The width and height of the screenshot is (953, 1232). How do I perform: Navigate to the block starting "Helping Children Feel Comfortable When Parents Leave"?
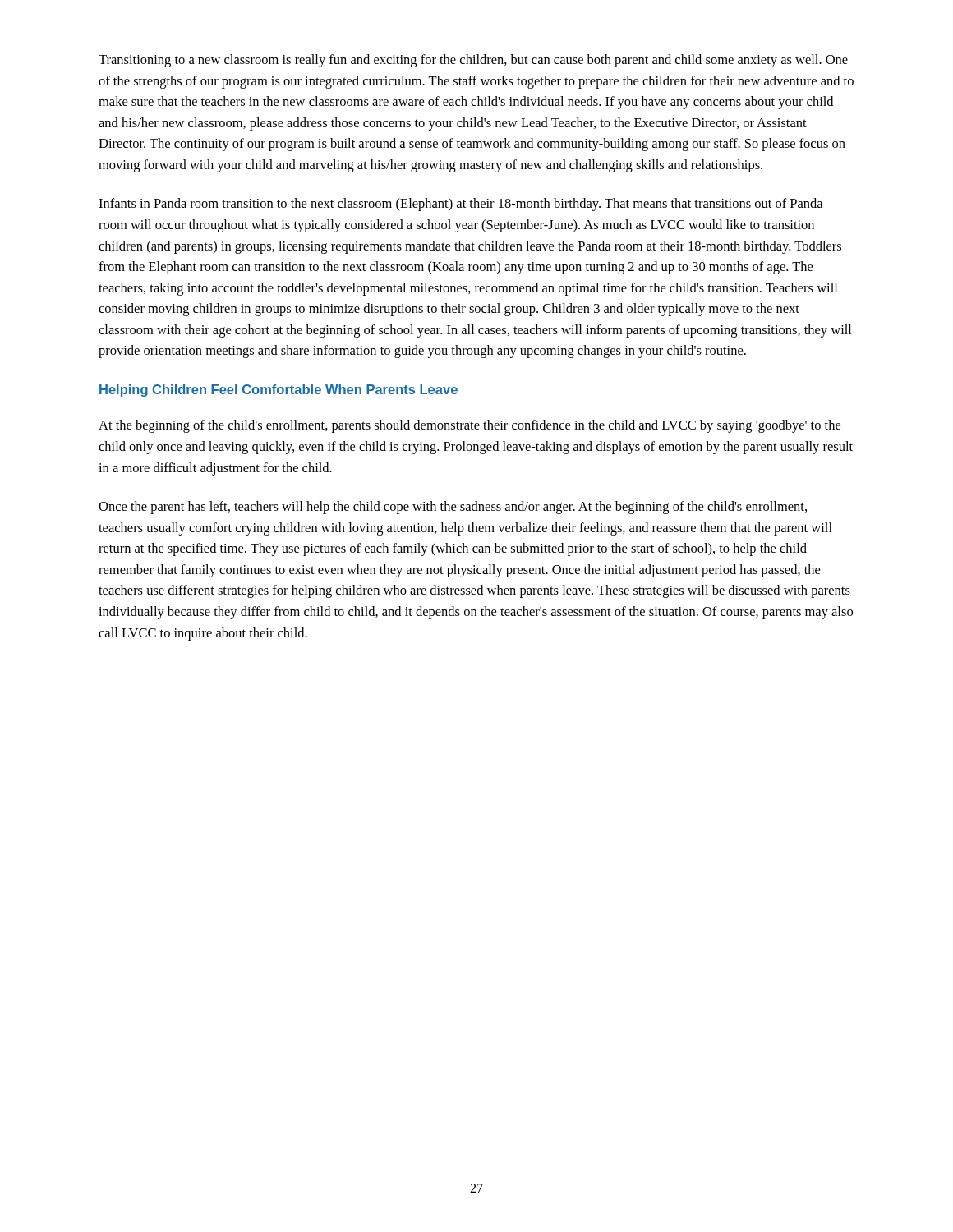(278, 389)
